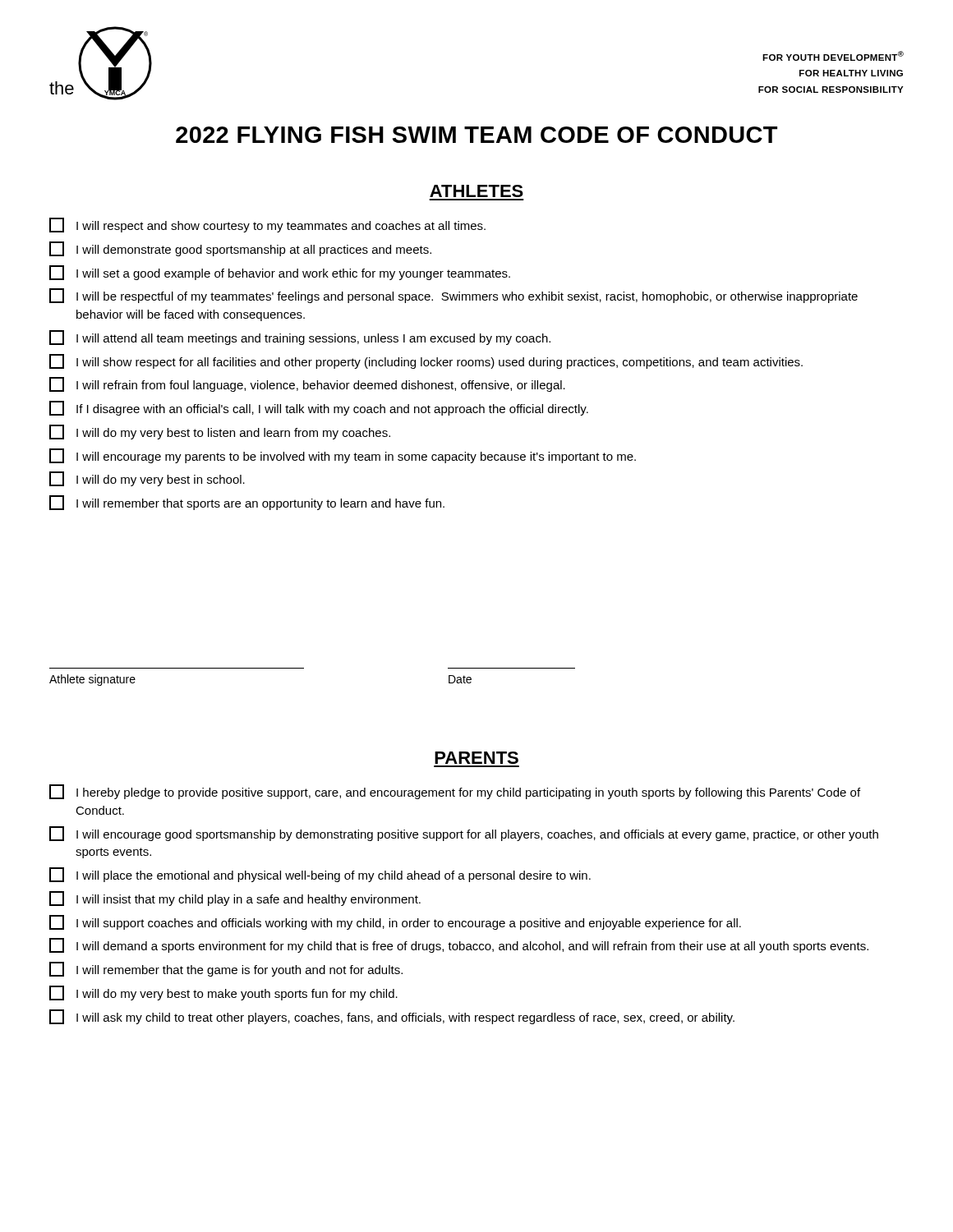The width and height of the screenshot is (953, 1232).
Task: Where is the passage that starts "I will demand a"?
Action: (476, 946)
